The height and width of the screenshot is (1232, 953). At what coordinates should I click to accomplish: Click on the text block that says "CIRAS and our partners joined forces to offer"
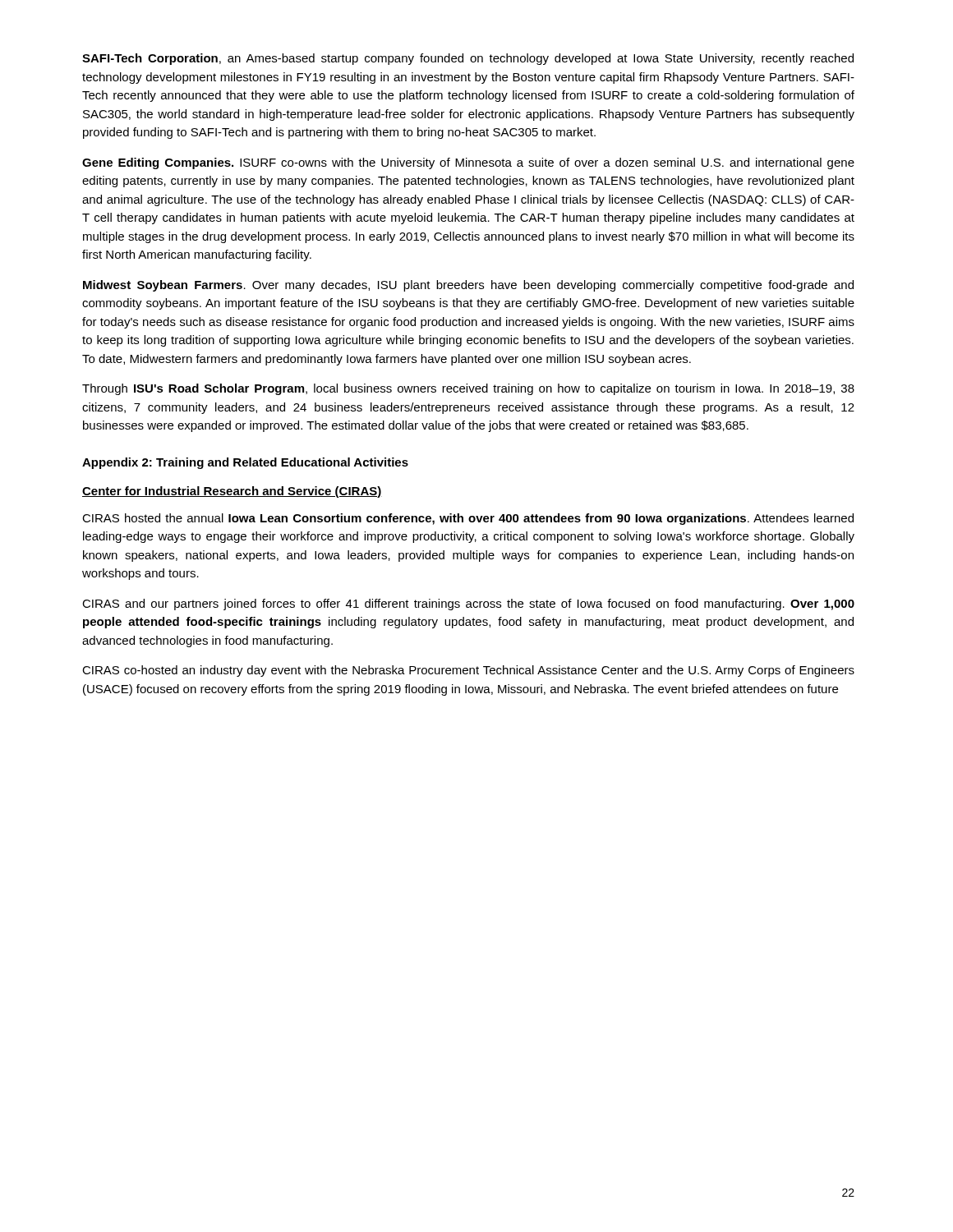[x=468, y=621]
